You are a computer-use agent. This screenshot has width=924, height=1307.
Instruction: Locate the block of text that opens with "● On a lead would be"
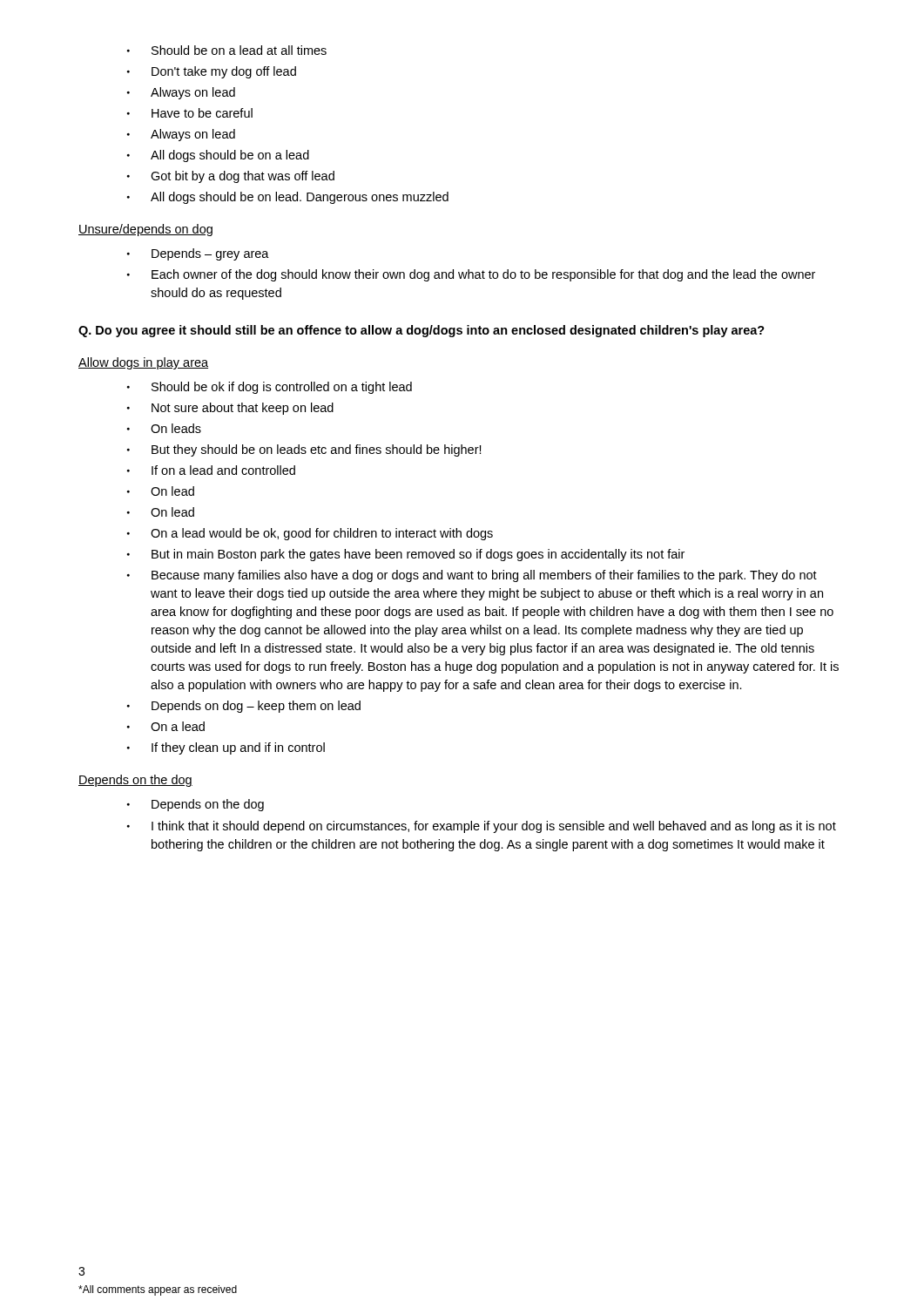tap(486, 534)
